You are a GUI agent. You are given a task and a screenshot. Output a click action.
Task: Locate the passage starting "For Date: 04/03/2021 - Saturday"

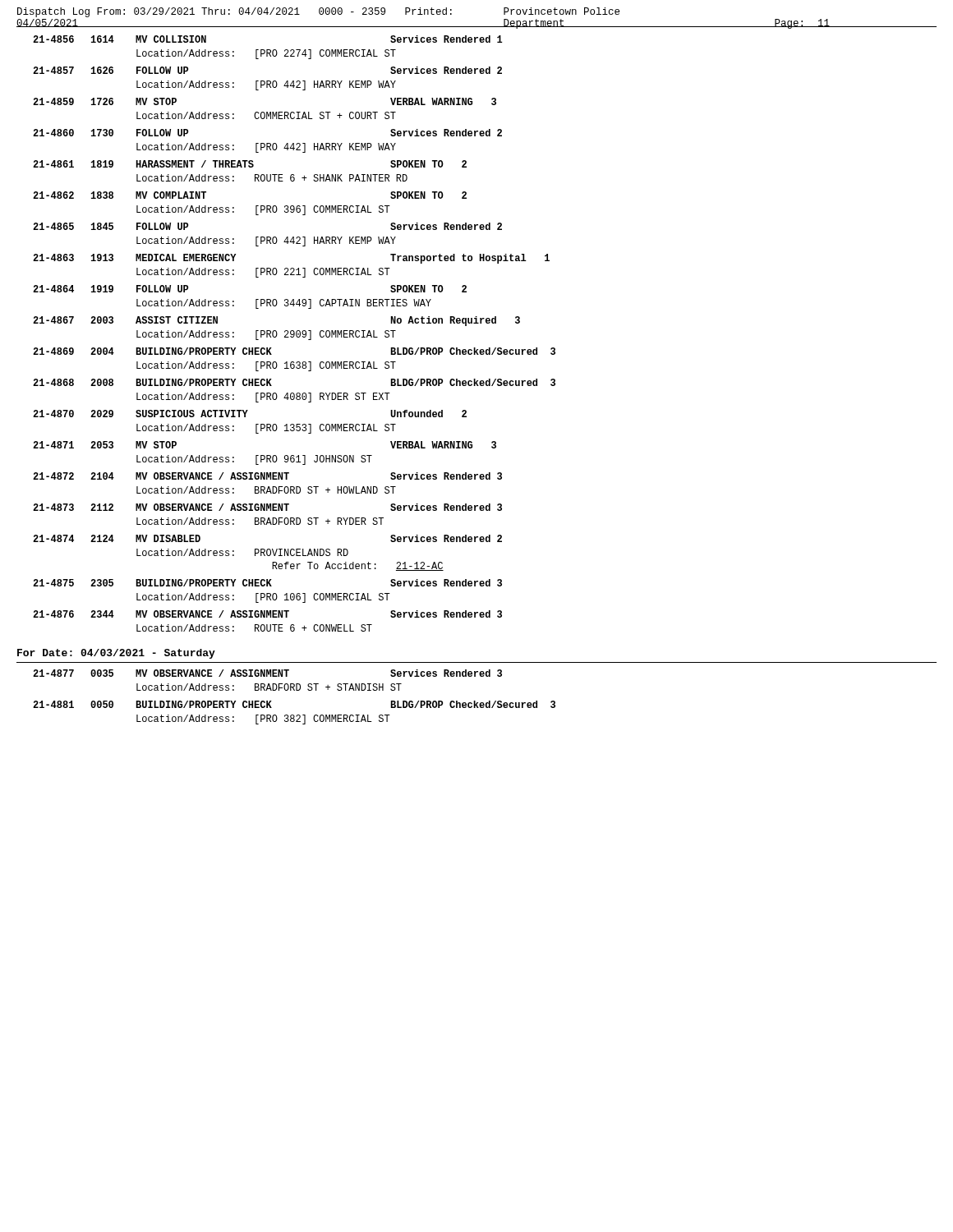[x=476, y=653]
